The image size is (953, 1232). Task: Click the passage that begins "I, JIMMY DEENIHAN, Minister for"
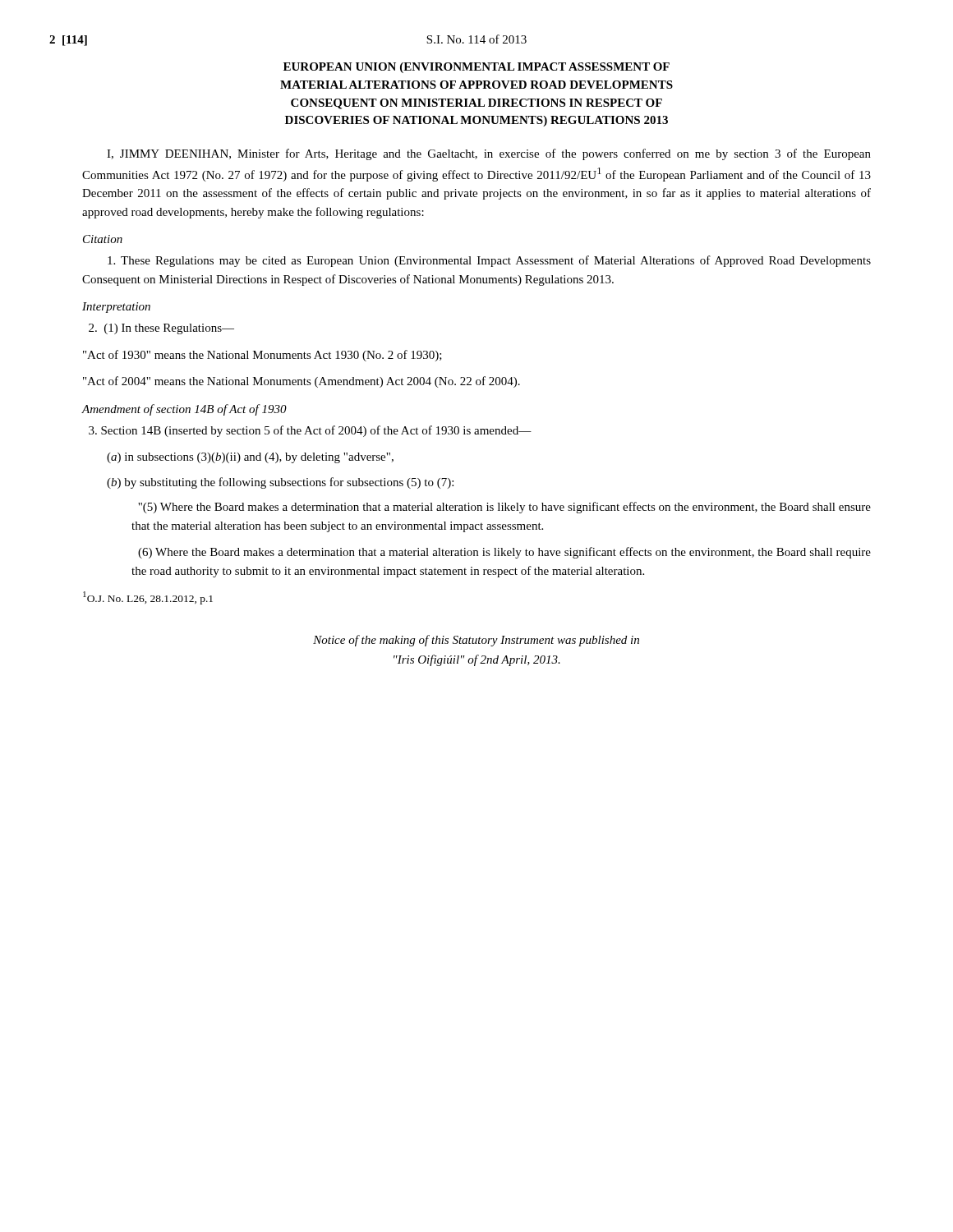[x=476, y=183]
